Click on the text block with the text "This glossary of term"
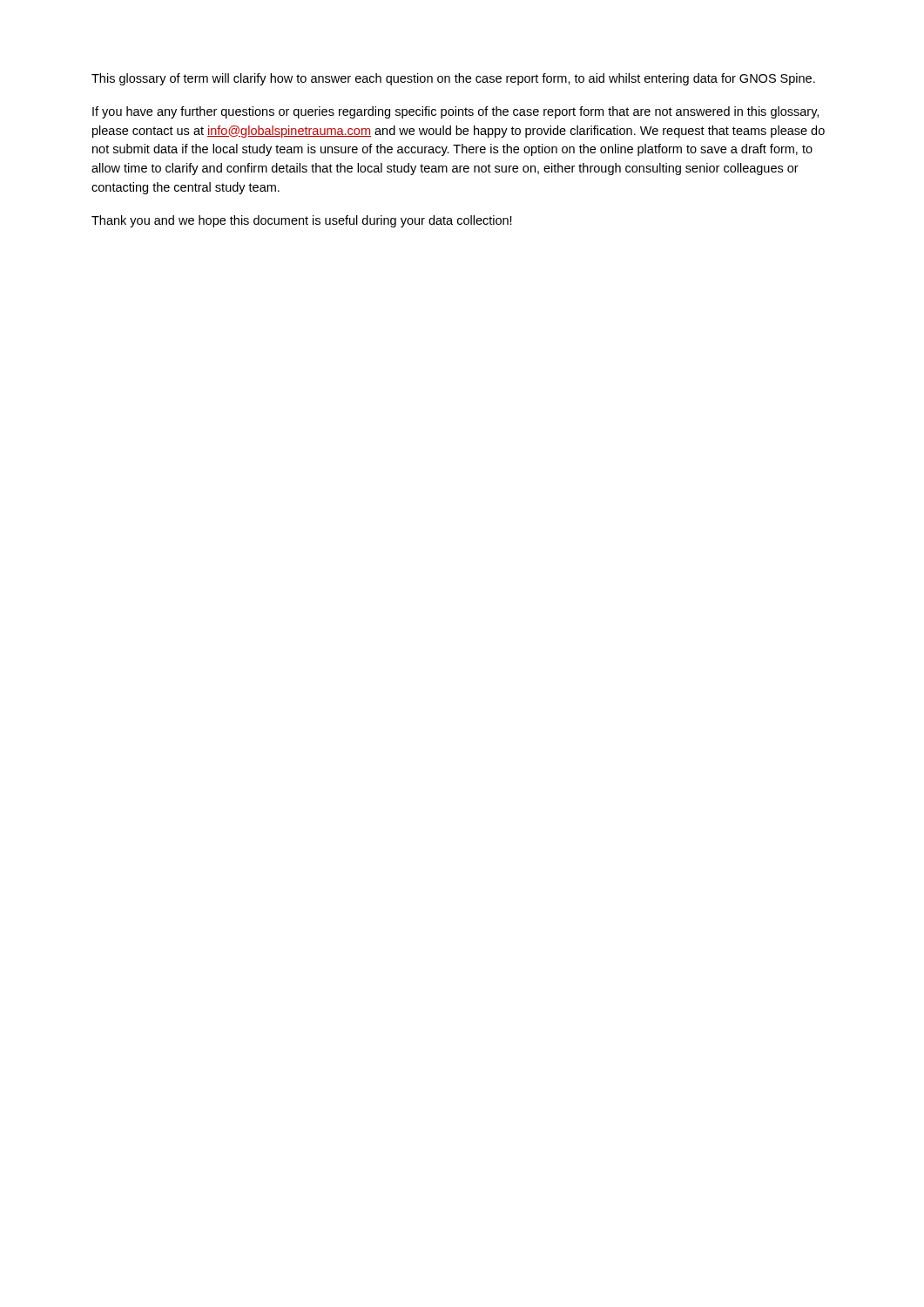Image resolution: width=924 pixels, height=1307 pixels. [454, 78]
